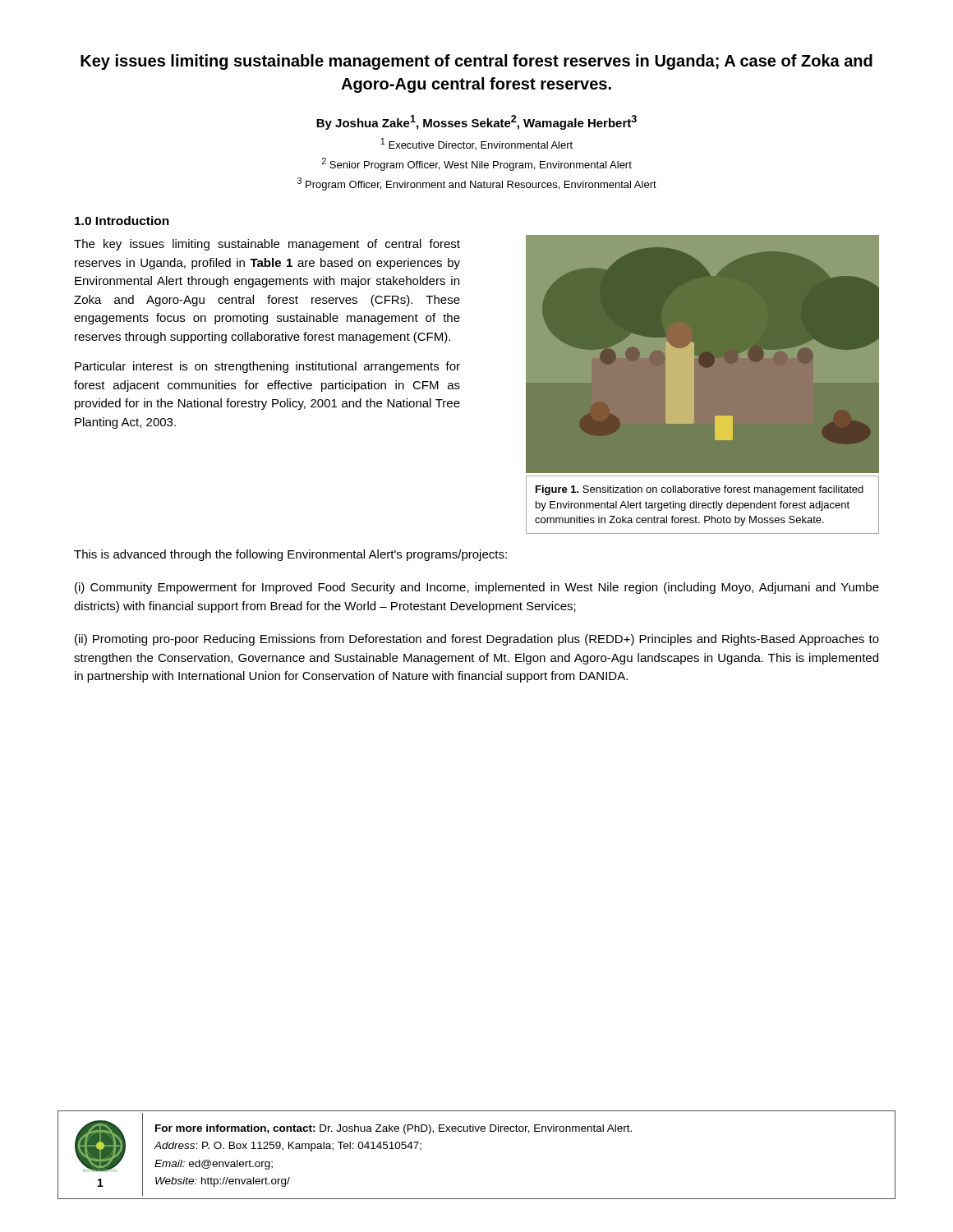Find the text block starting "1.0 Introduction"
The height and width of the screenshot is (1232, 953).
pos(122,221)
